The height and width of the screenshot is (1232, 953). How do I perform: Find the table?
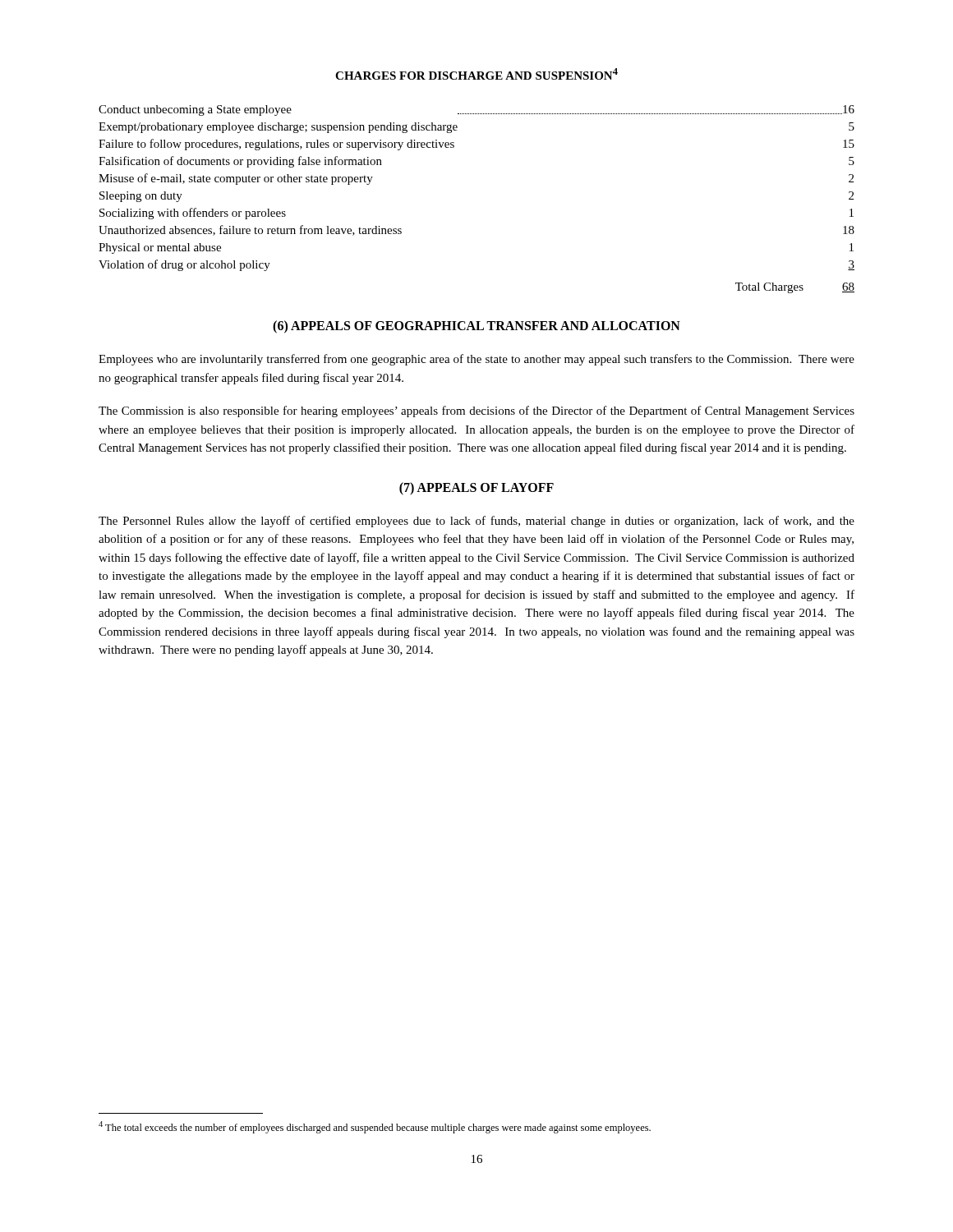click(x=476, y=187)
